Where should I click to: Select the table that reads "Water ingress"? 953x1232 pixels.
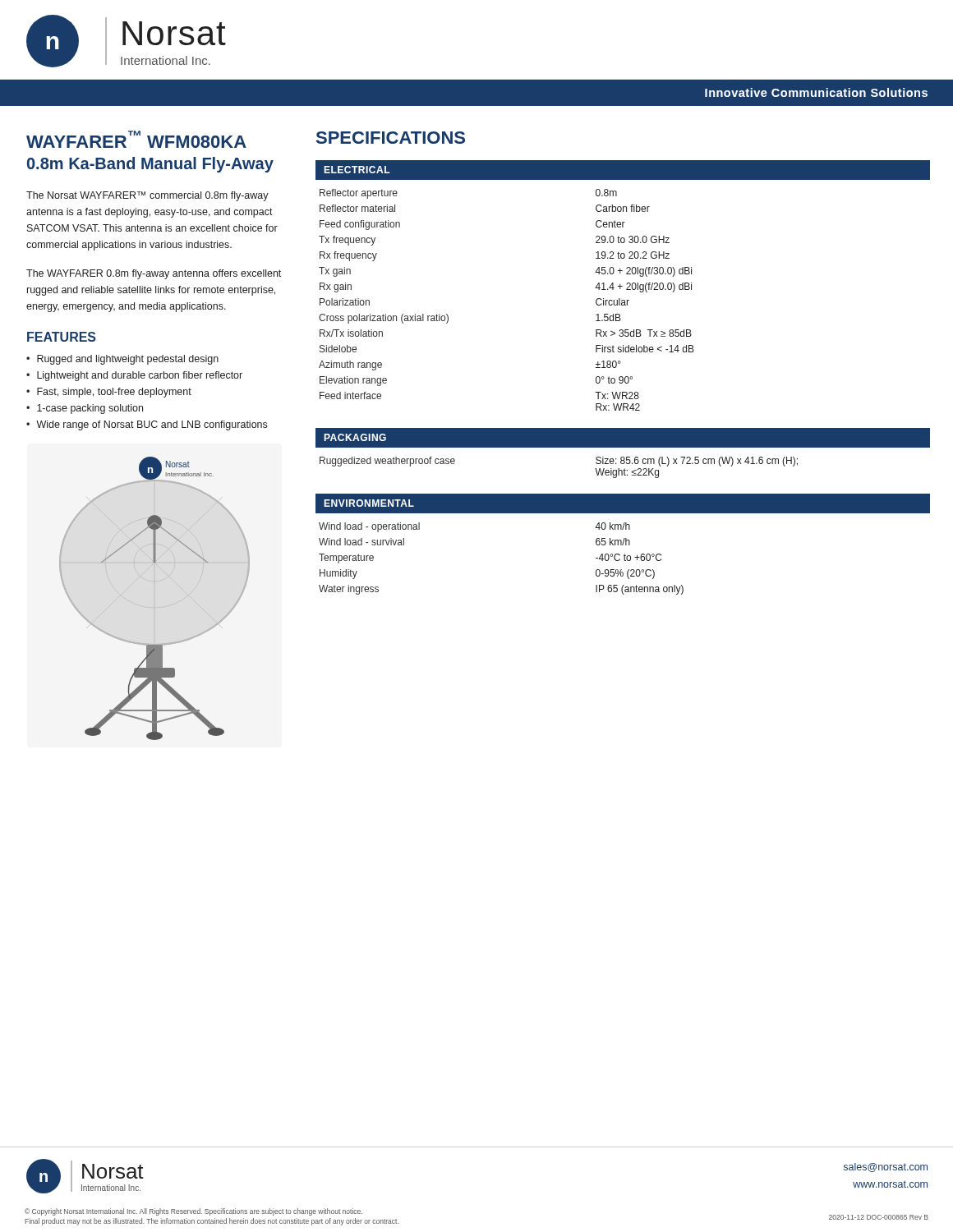pos(623,557)
